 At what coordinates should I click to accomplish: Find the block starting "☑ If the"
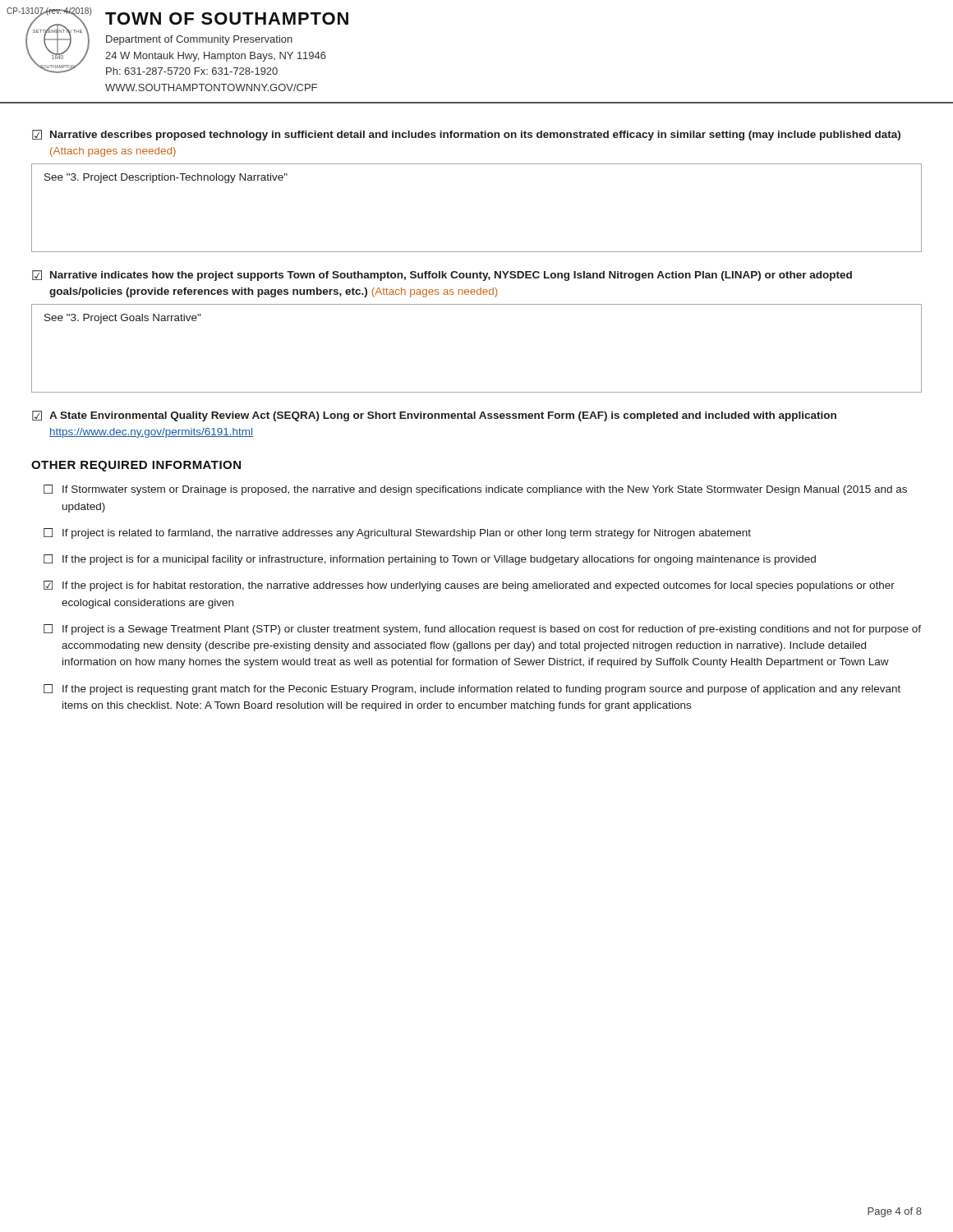click(482, 594)
